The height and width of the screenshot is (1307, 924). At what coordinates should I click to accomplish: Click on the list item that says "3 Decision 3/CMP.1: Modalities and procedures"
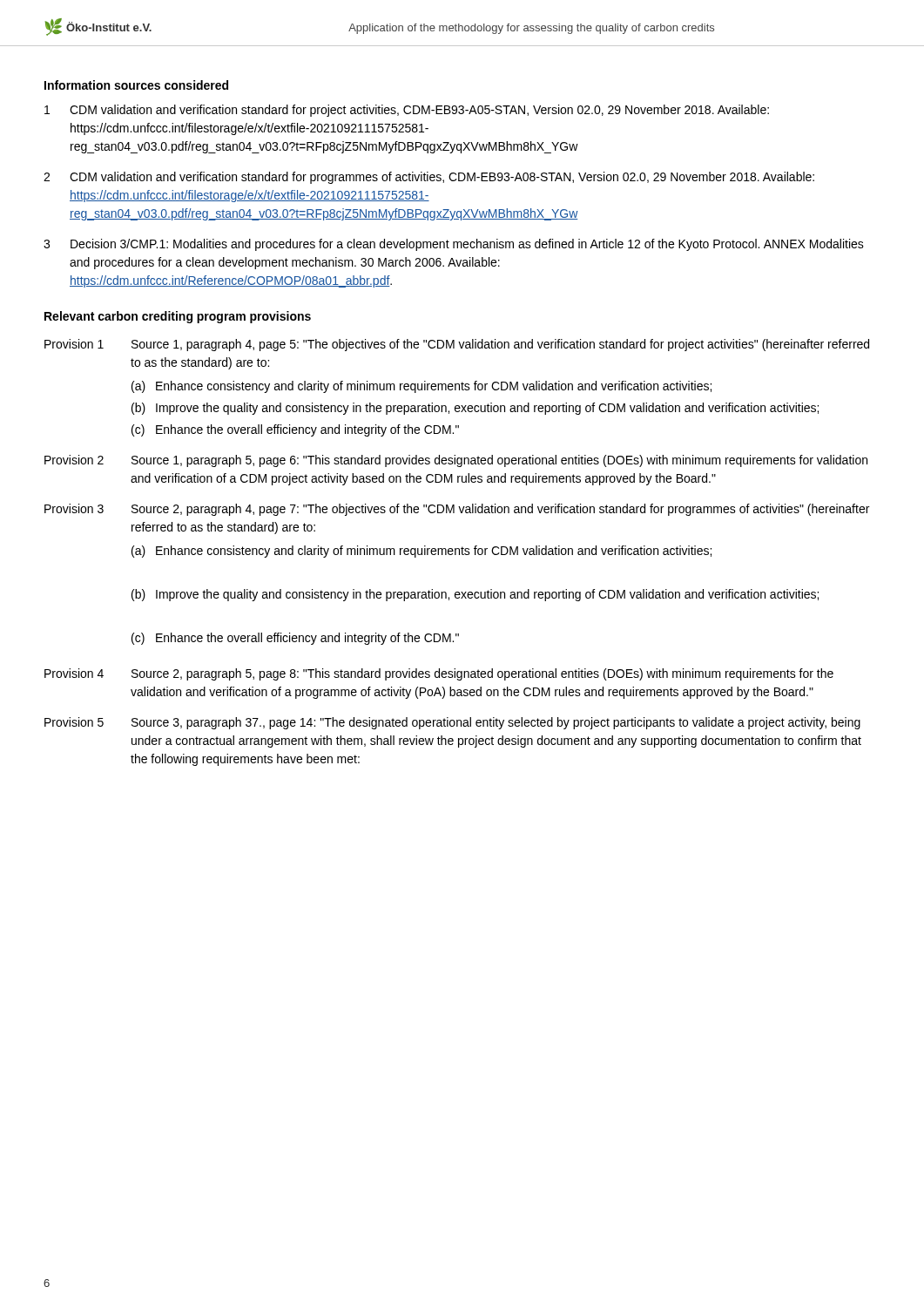click(462, 263)
